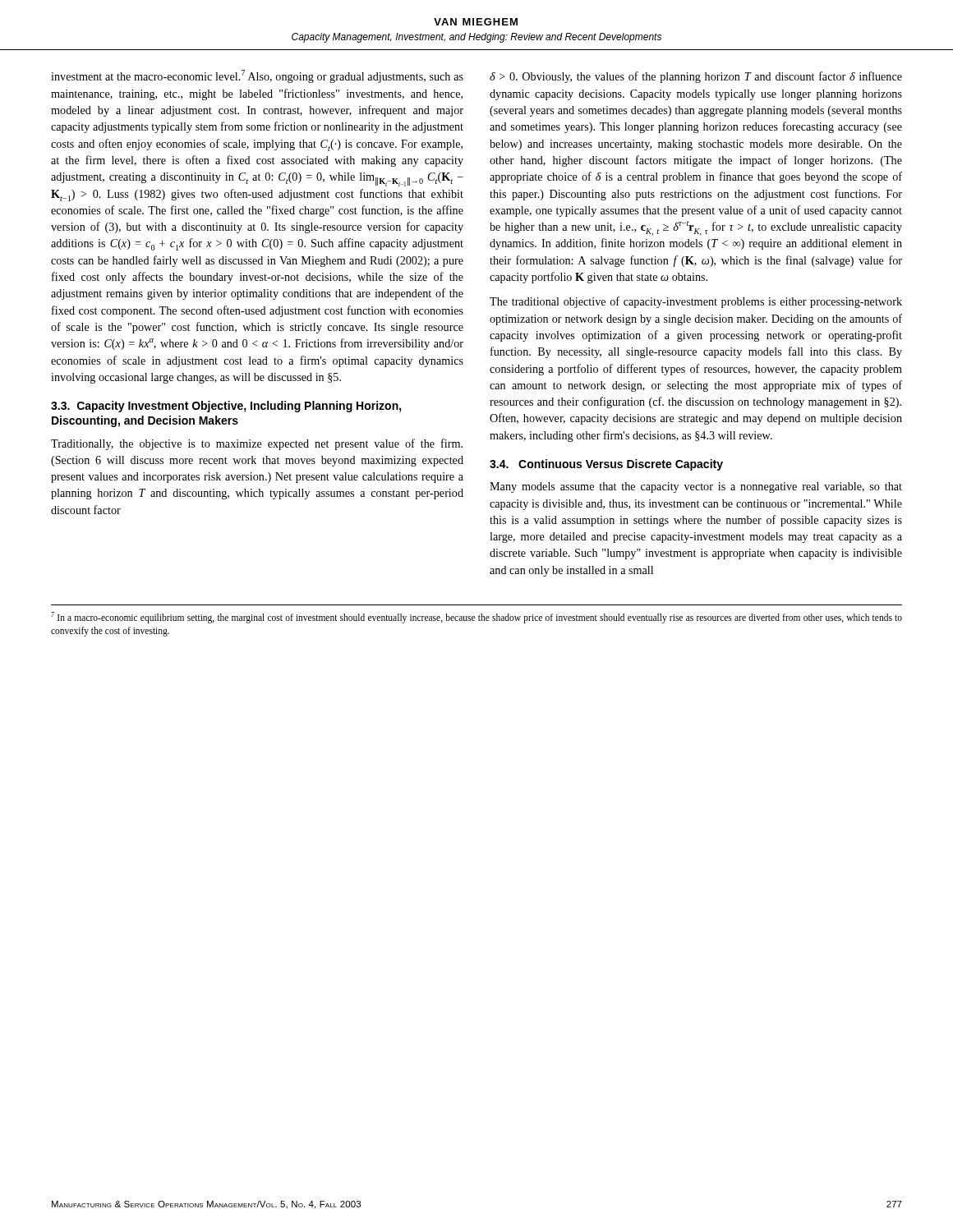Find the block on this page that starts "7 In a"

476,624
